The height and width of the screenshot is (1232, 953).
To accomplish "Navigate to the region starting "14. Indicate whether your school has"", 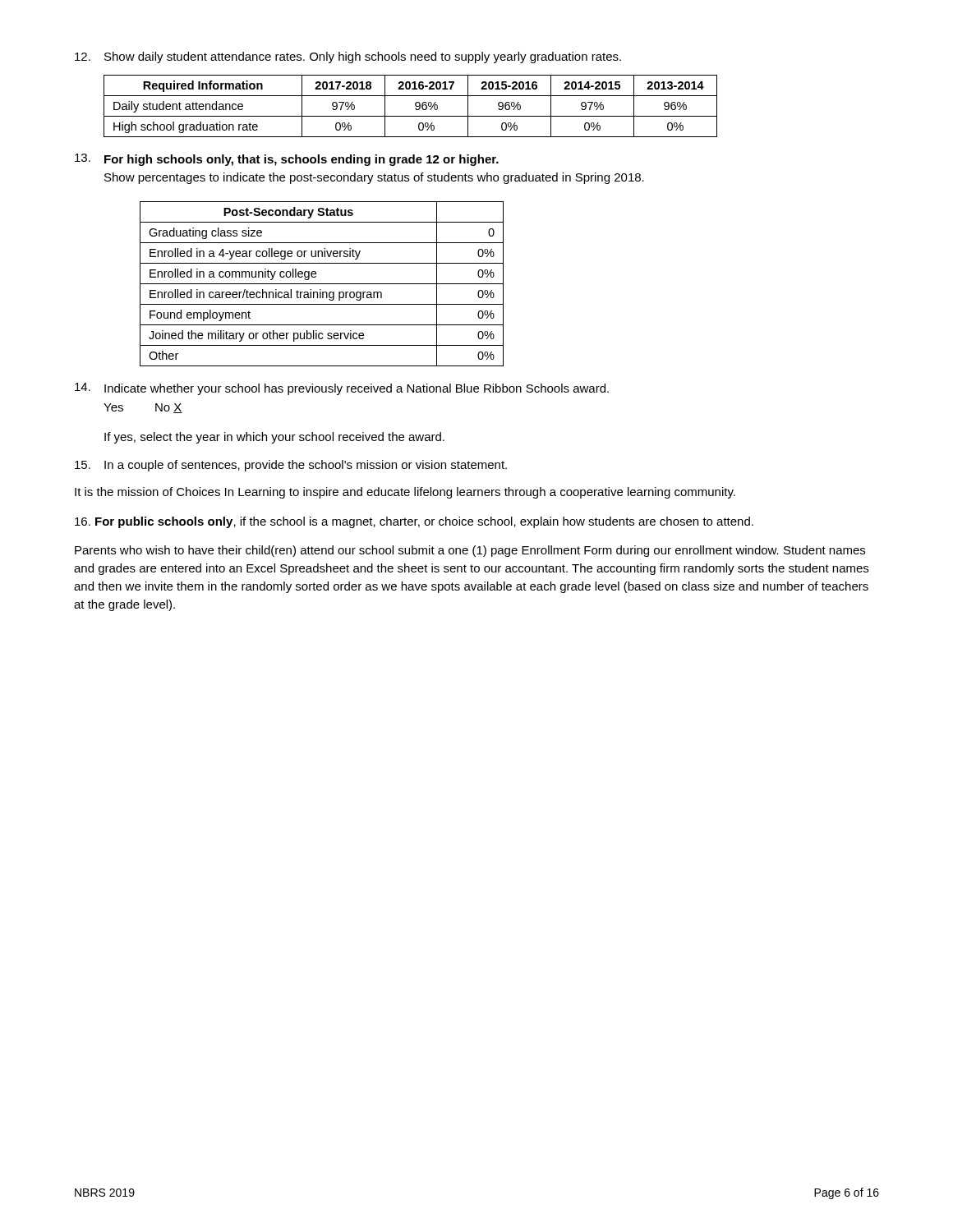I will tap(342, 398).
